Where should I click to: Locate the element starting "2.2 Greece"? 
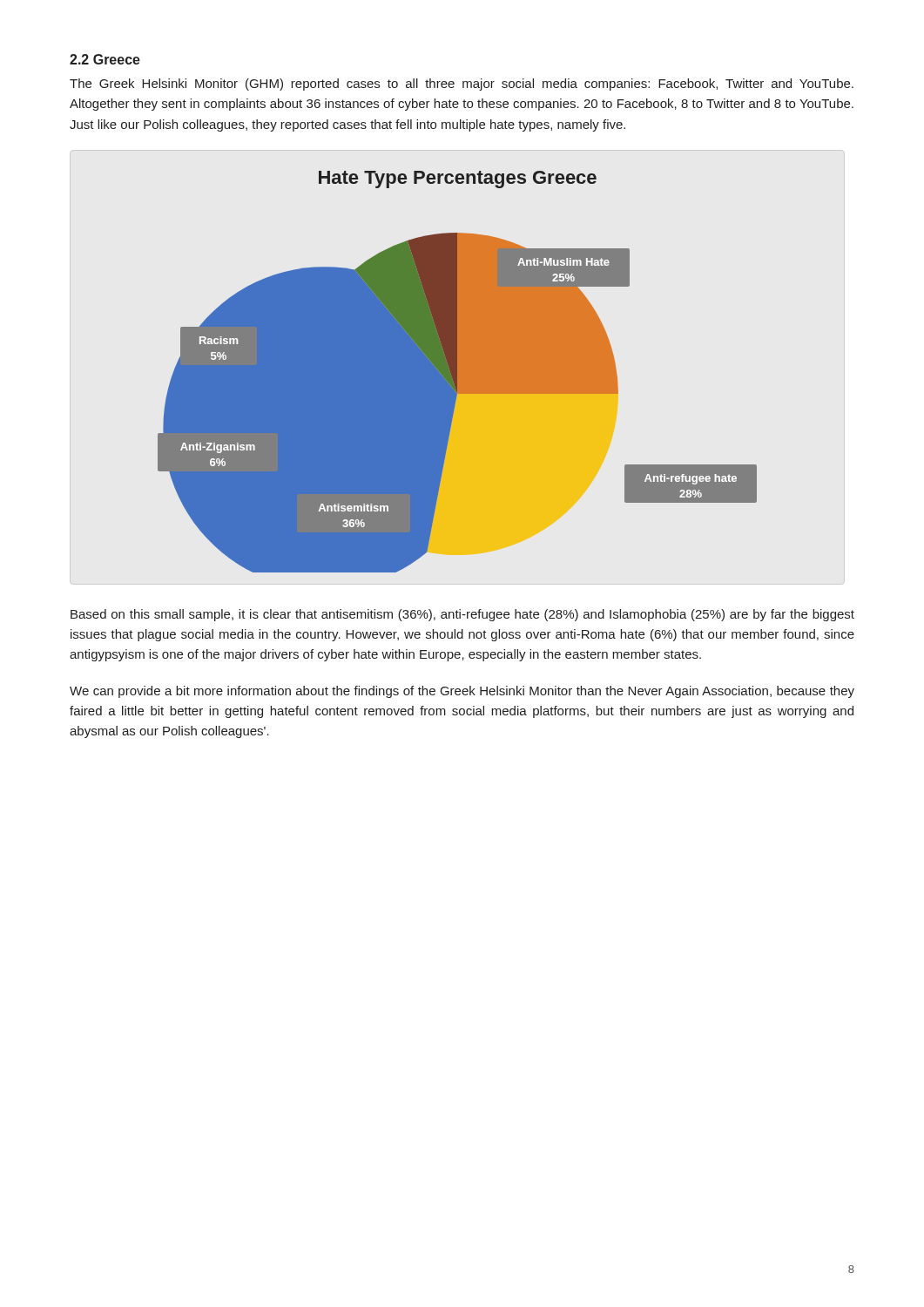click(105, 60)
